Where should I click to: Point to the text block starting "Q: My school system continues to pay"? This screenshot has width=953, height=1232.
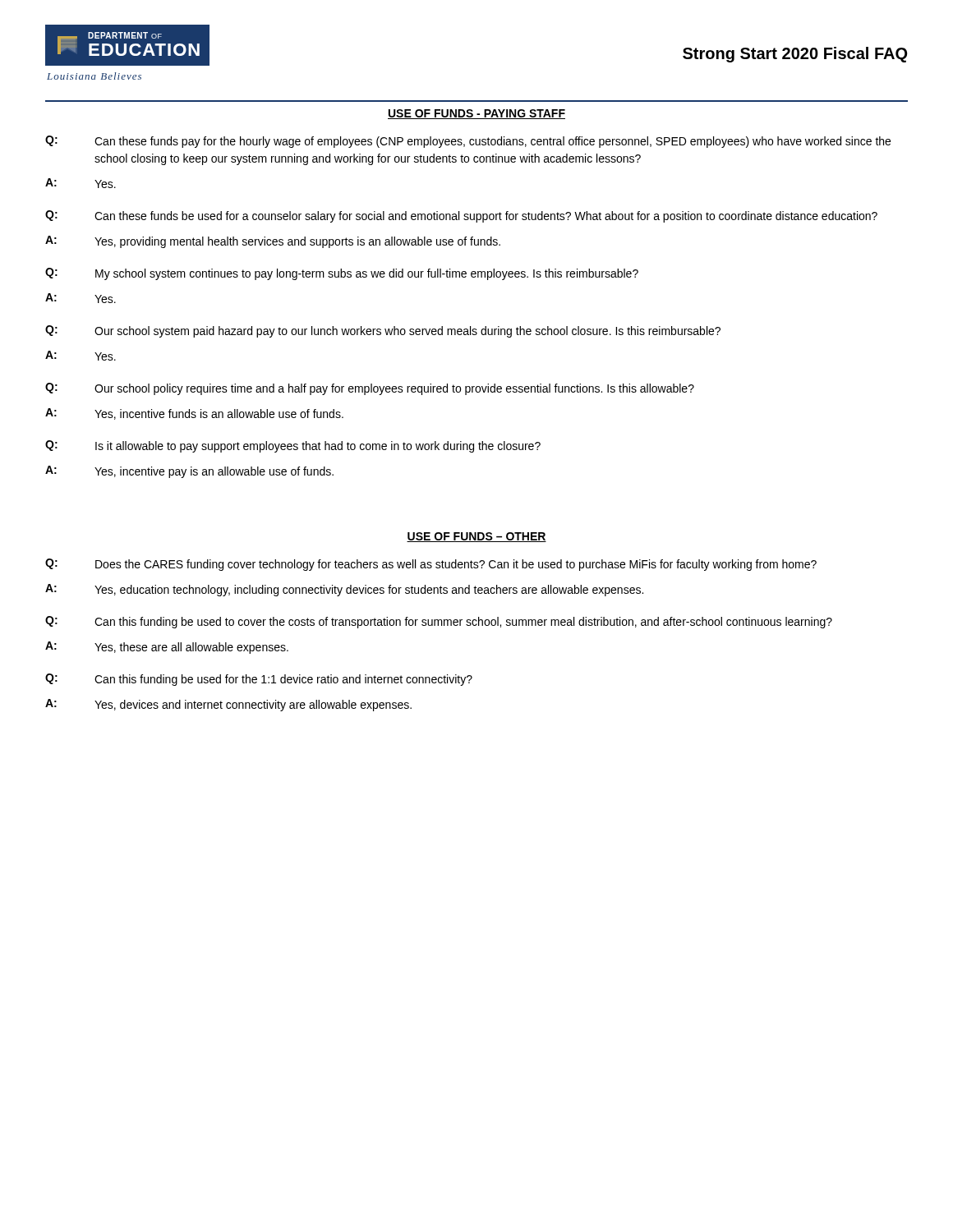point(476,274)
